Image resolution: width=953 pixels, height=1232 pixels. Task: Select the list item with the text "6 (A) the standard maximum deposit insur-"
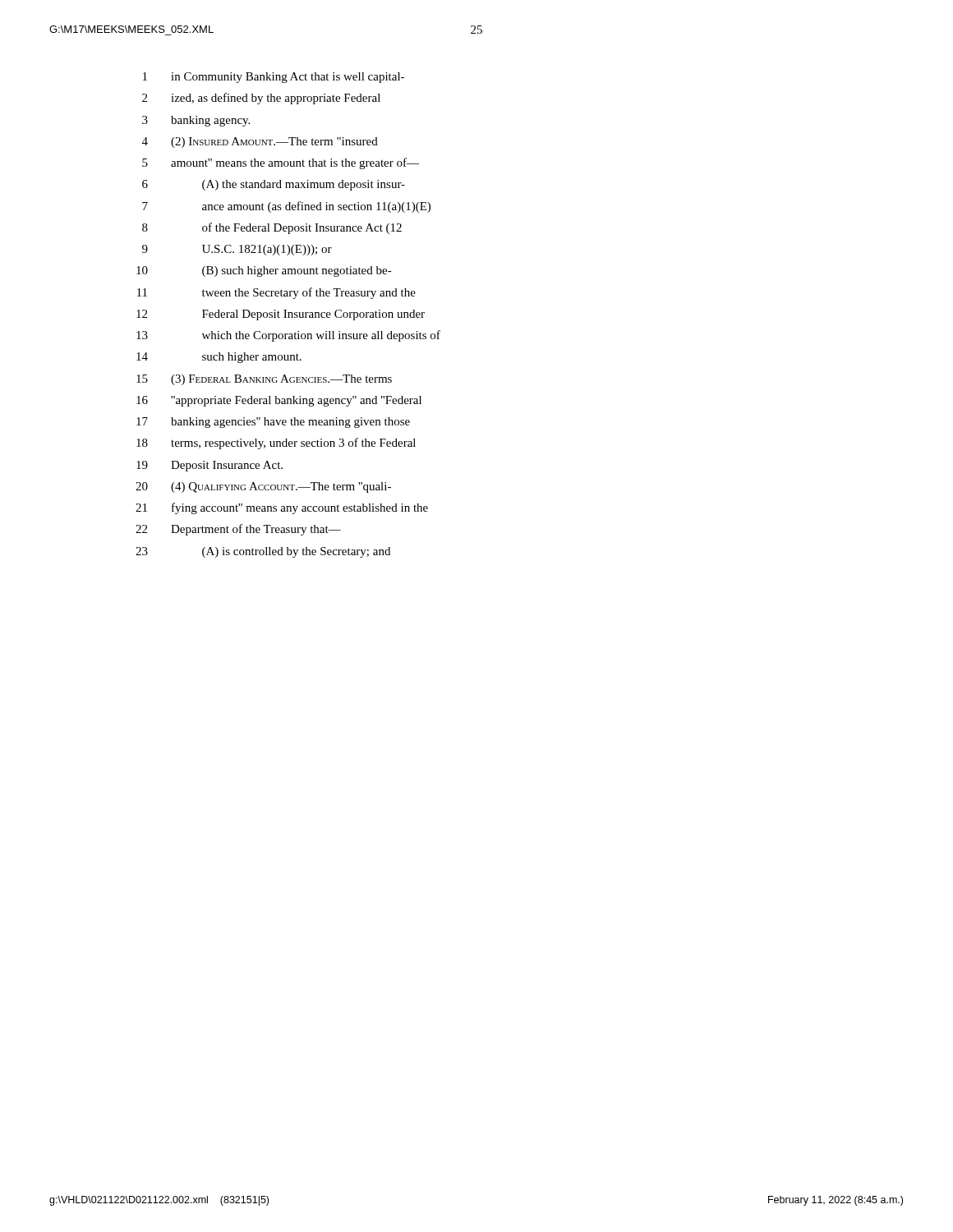(x=274, y=185)
